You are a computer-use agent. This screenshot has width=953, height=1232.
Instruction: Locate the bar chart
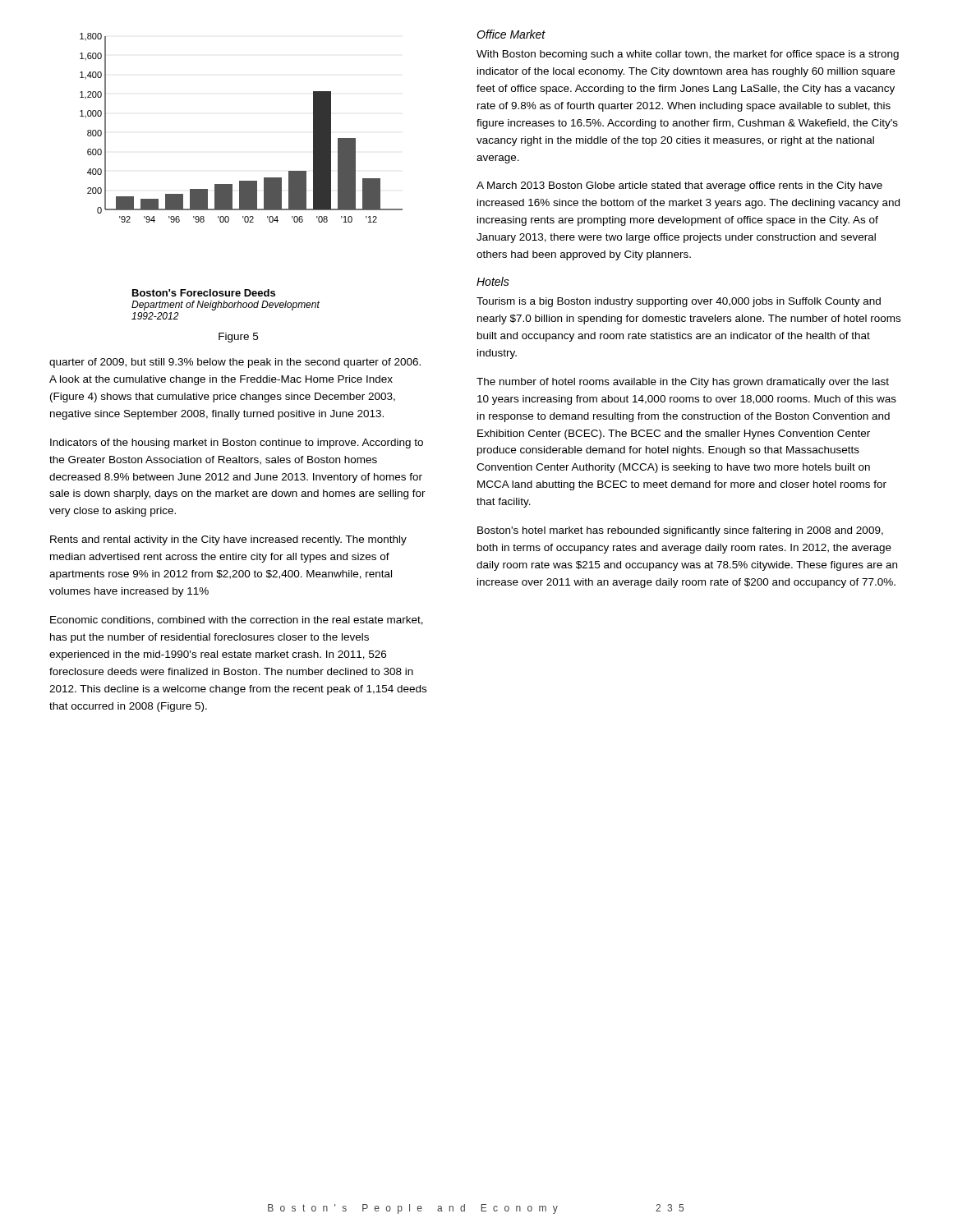pos(238,153)
